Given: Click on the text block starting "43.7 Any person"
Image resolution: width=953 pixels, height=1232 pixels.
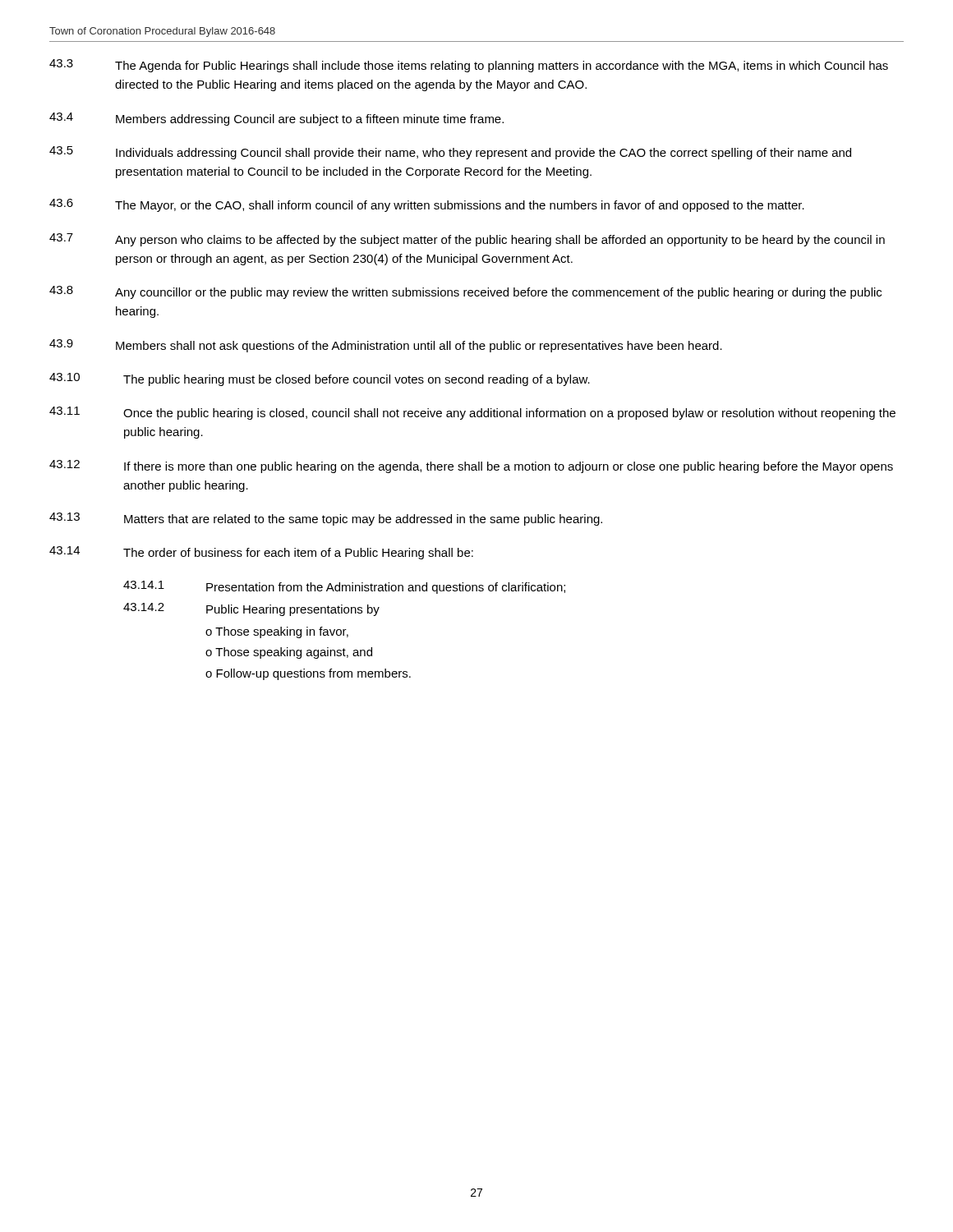Looking at the screenshot, I should click(x=476, y=249).
